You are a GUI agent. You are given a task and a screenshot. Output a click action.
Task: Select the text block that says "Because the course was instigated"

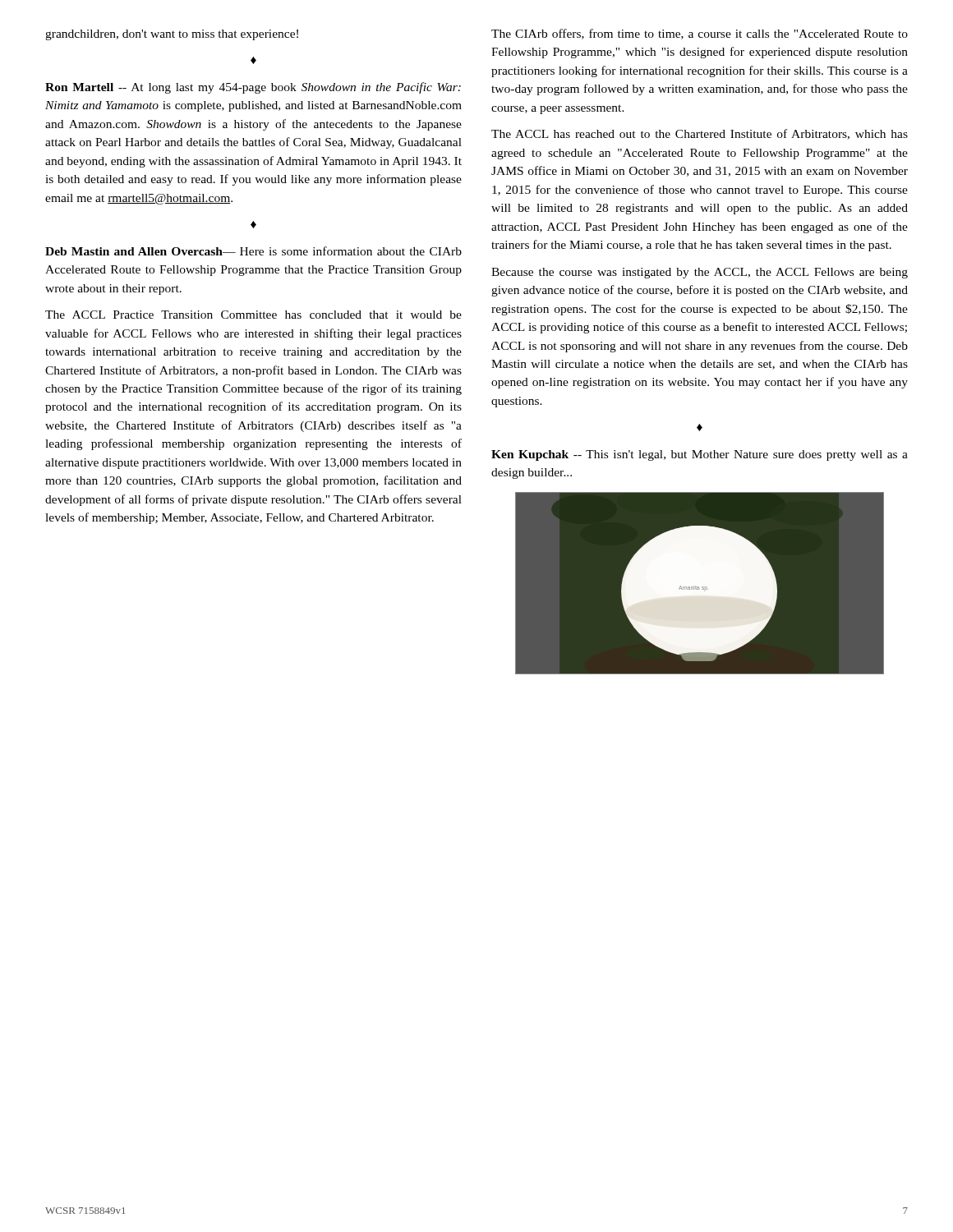(x=700, y=336)
